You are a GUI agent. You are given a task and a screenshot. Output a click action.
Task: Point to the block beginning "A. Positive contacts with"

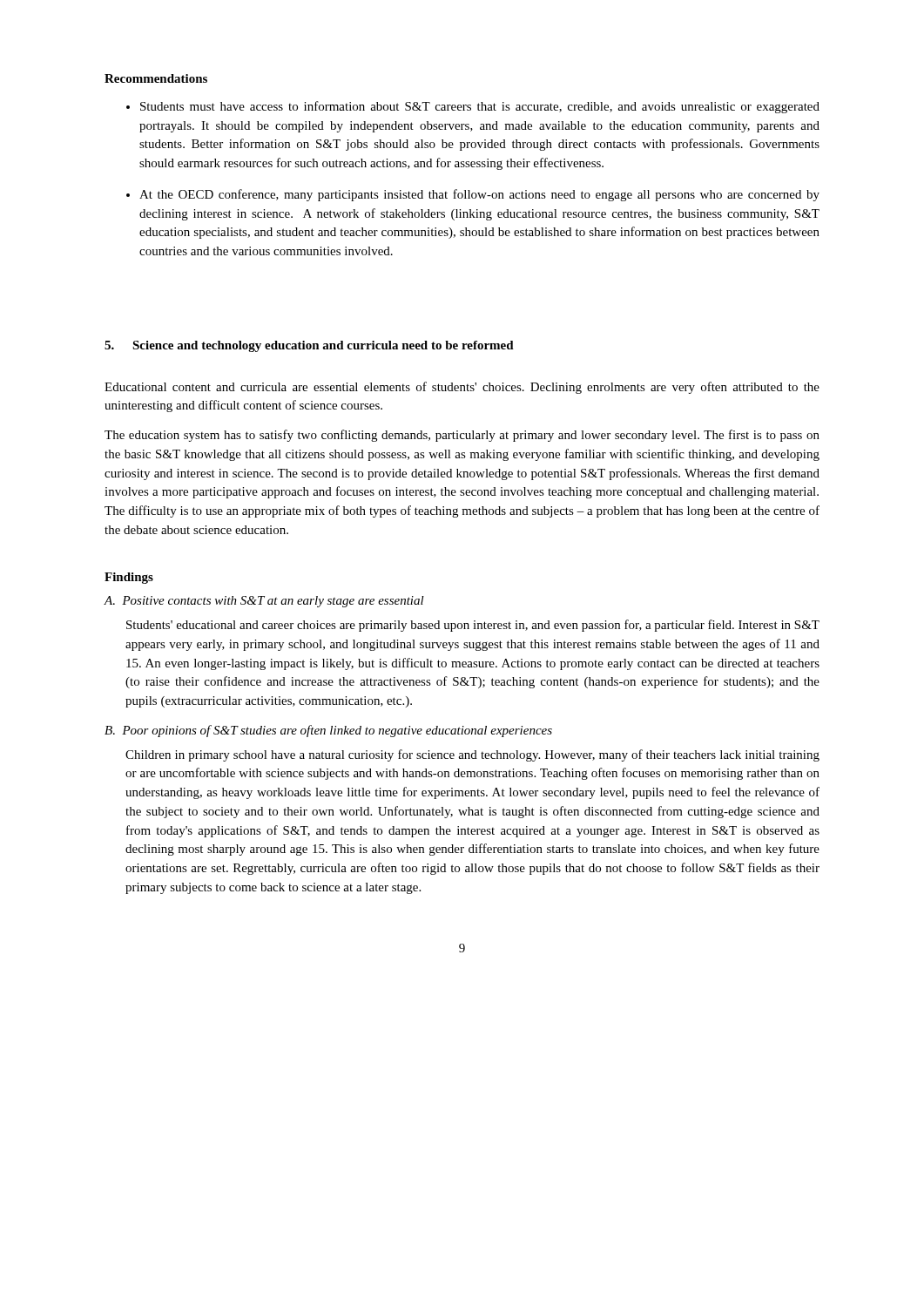tap(264, 601)
